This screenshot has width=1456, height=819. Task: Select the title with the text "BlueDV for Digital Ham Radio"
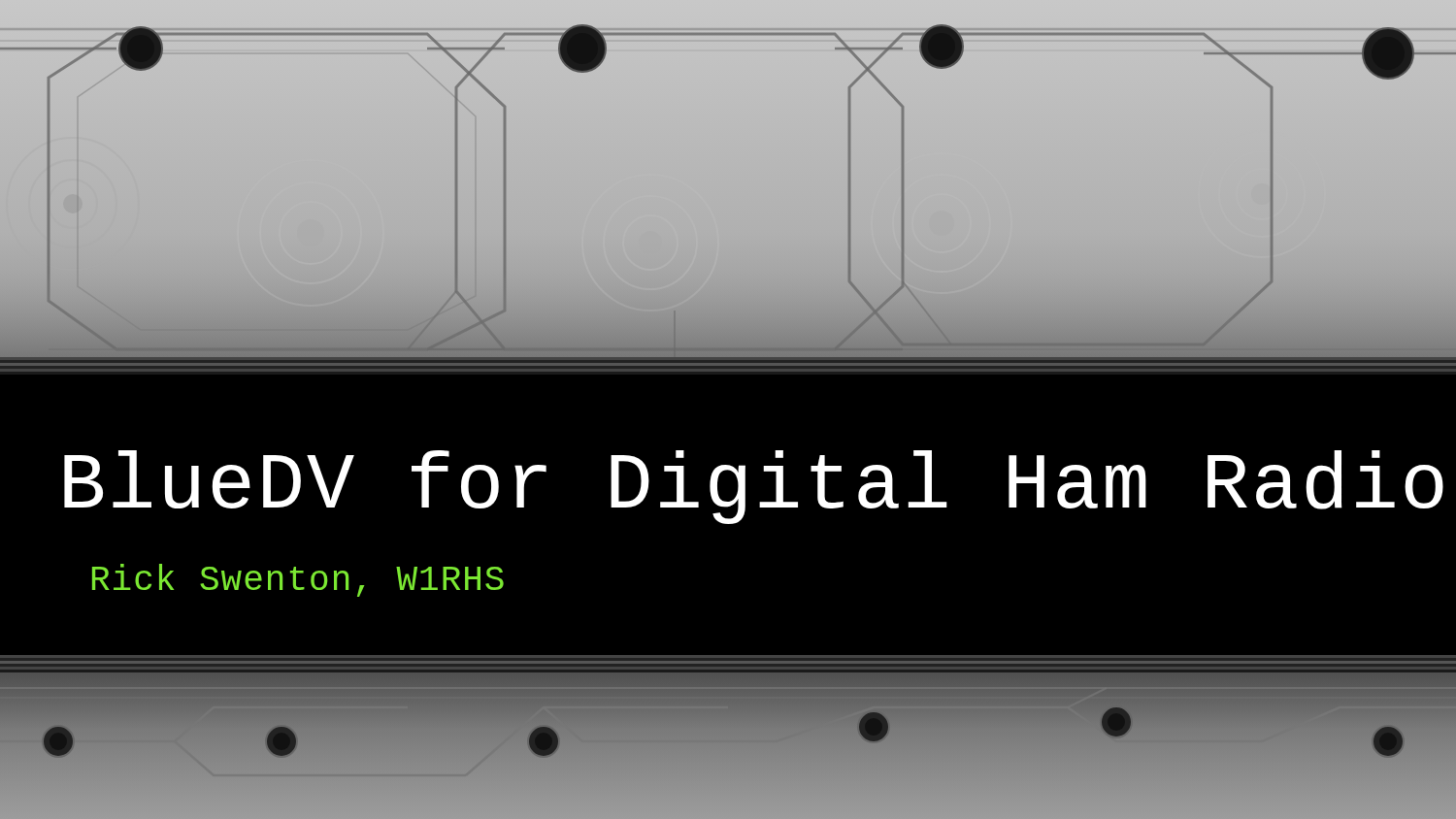point(754,487)
